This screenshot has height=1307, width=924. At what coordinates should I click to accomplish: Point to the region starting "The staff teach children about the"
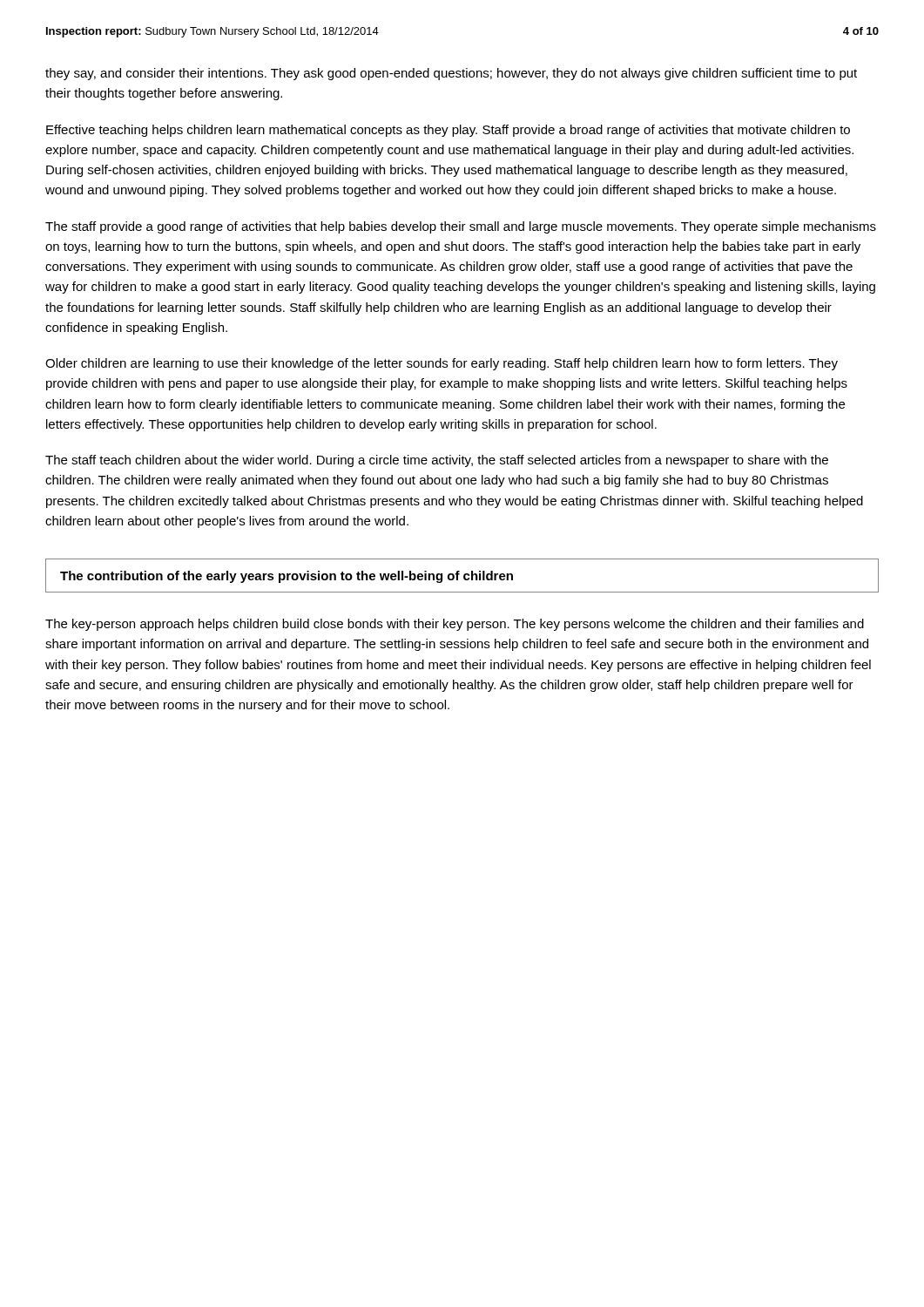454,490
